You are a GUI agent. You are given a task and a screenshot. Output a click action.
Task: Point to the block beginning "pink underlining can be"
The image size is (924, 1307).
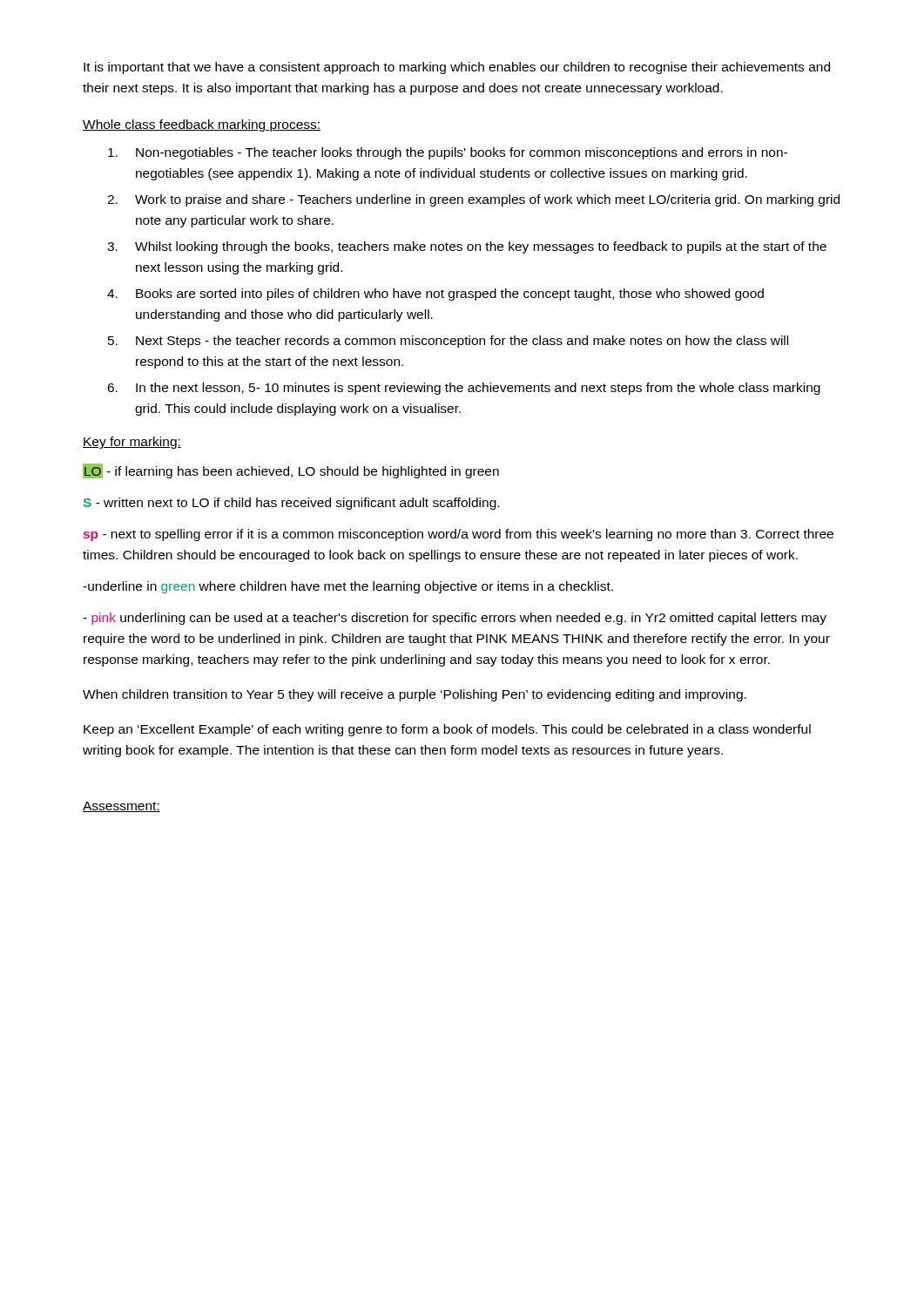coord(456,639)
